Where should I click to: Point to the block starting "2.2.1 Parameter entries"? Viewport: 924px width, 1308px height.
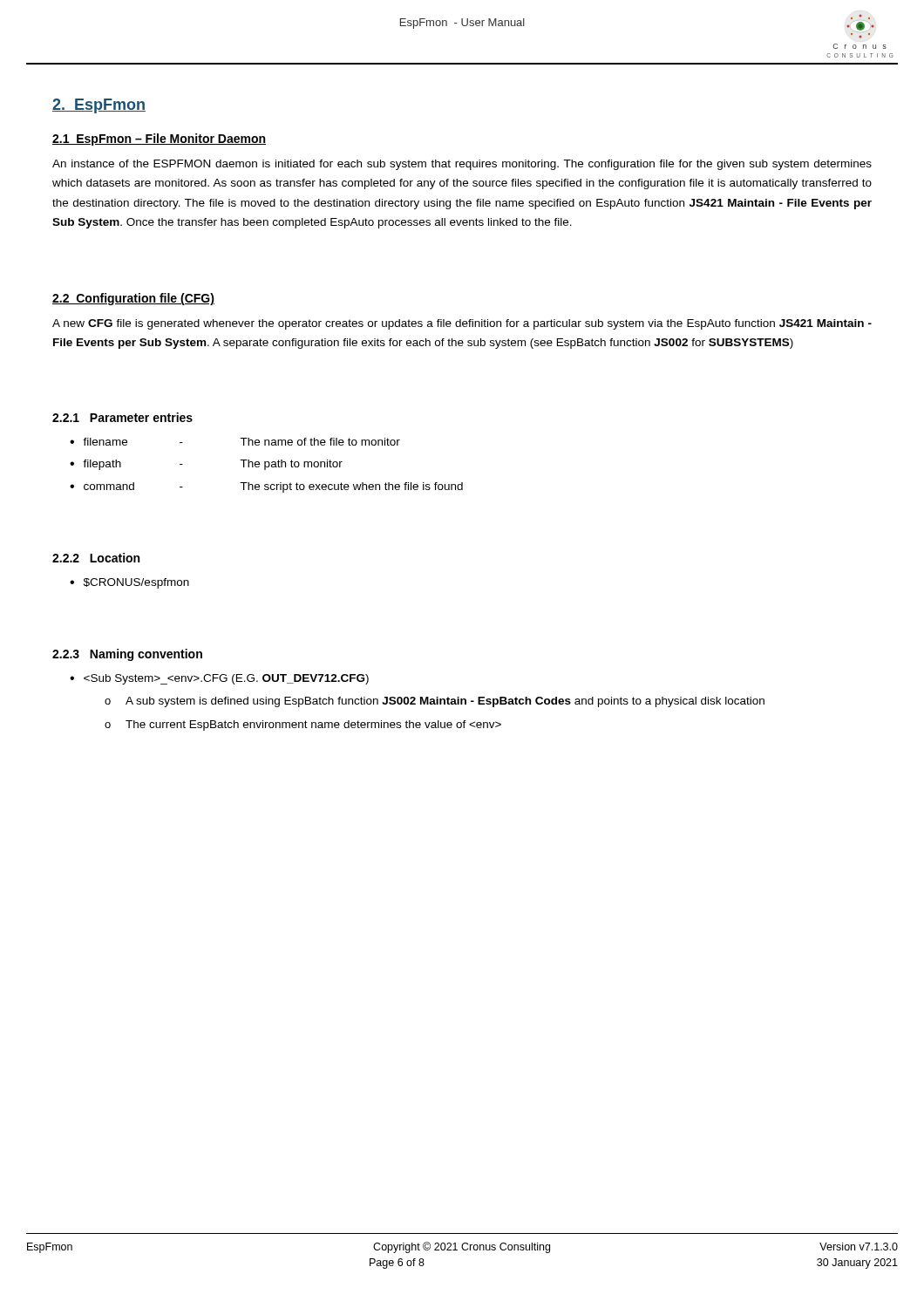coord(123,417)
